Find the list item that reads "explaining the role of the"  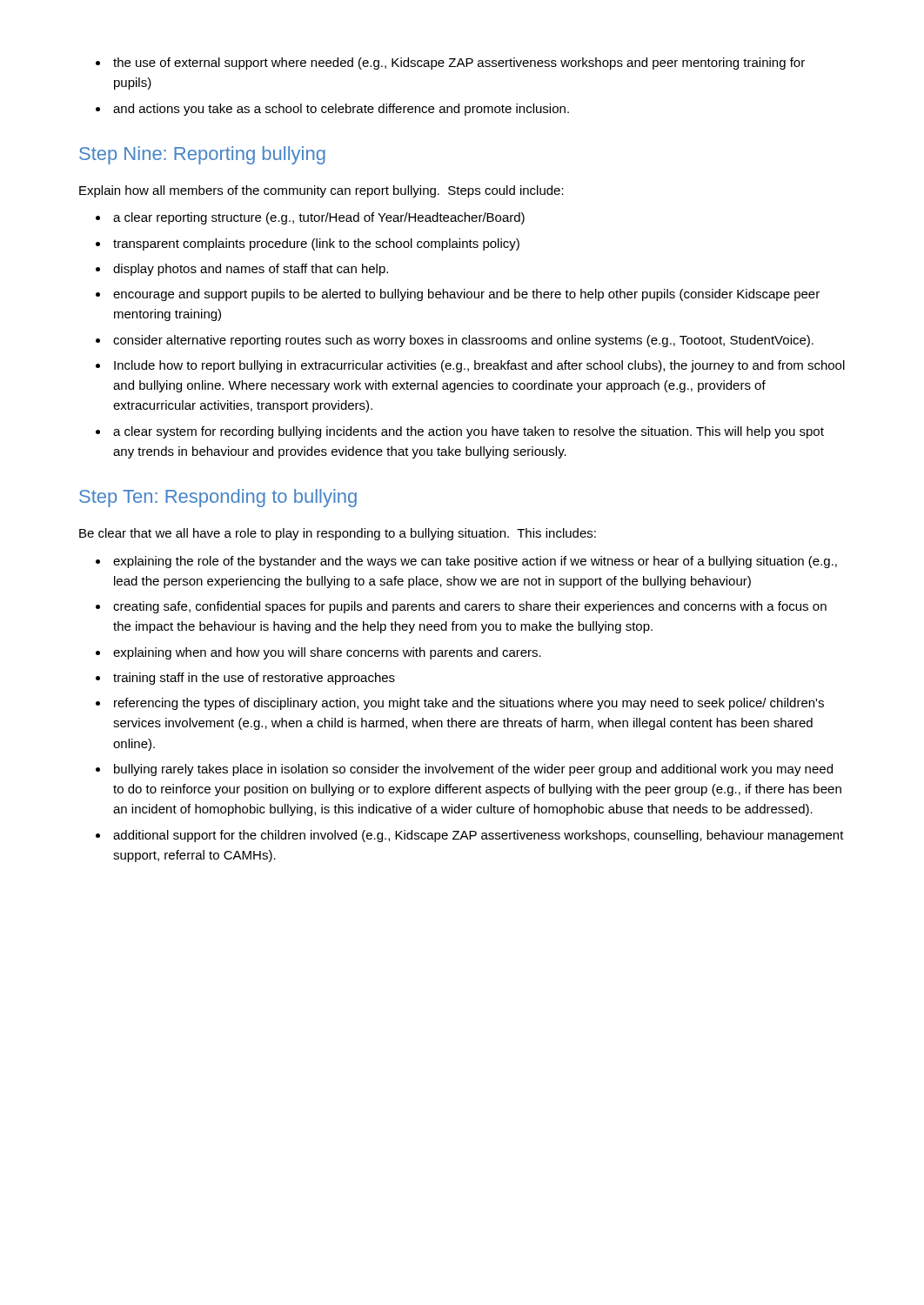pyautogui.click(x=475, y=570)
